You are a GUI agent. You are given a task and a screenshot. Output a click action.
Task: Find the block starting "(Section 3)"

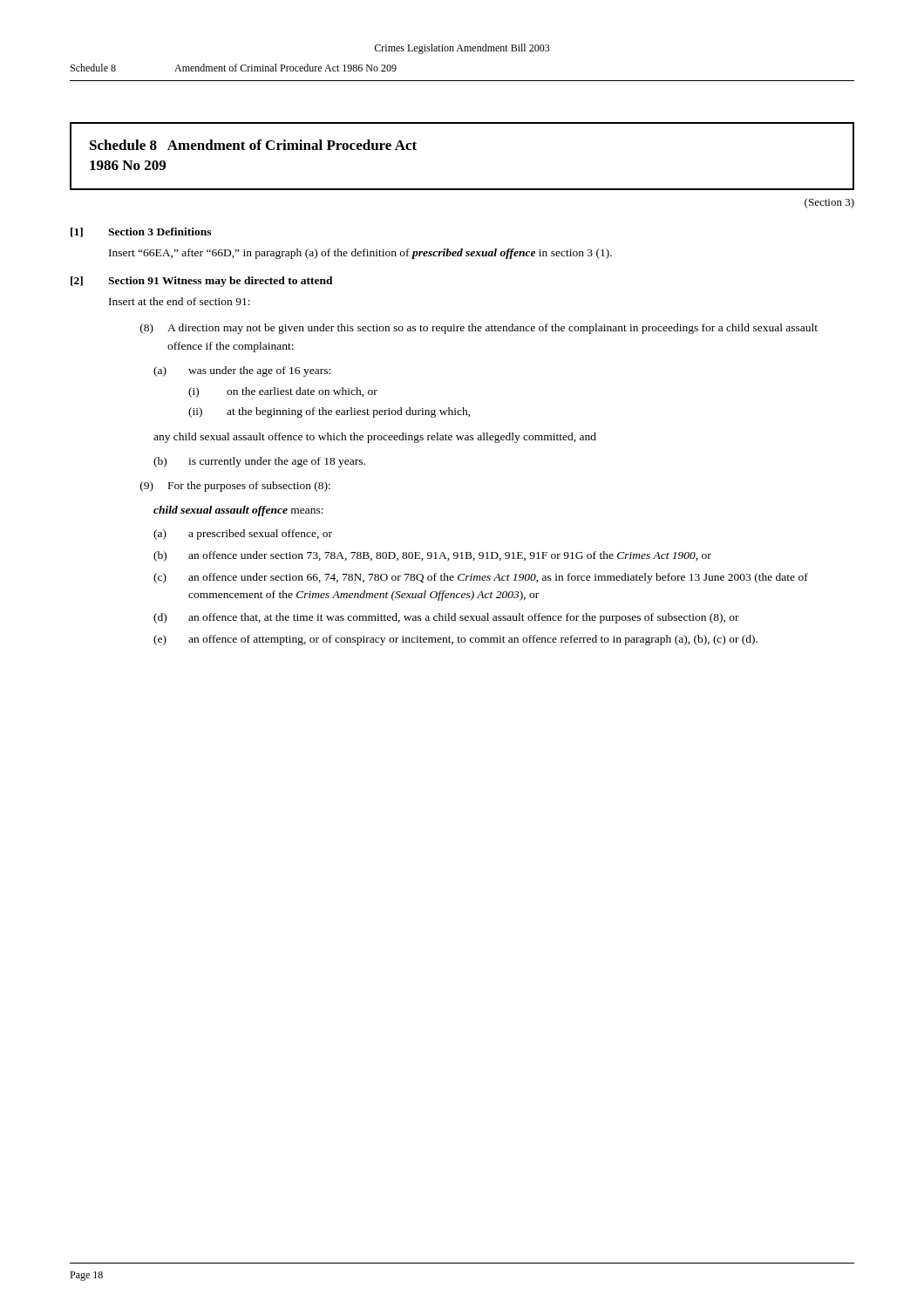point(829,202)
